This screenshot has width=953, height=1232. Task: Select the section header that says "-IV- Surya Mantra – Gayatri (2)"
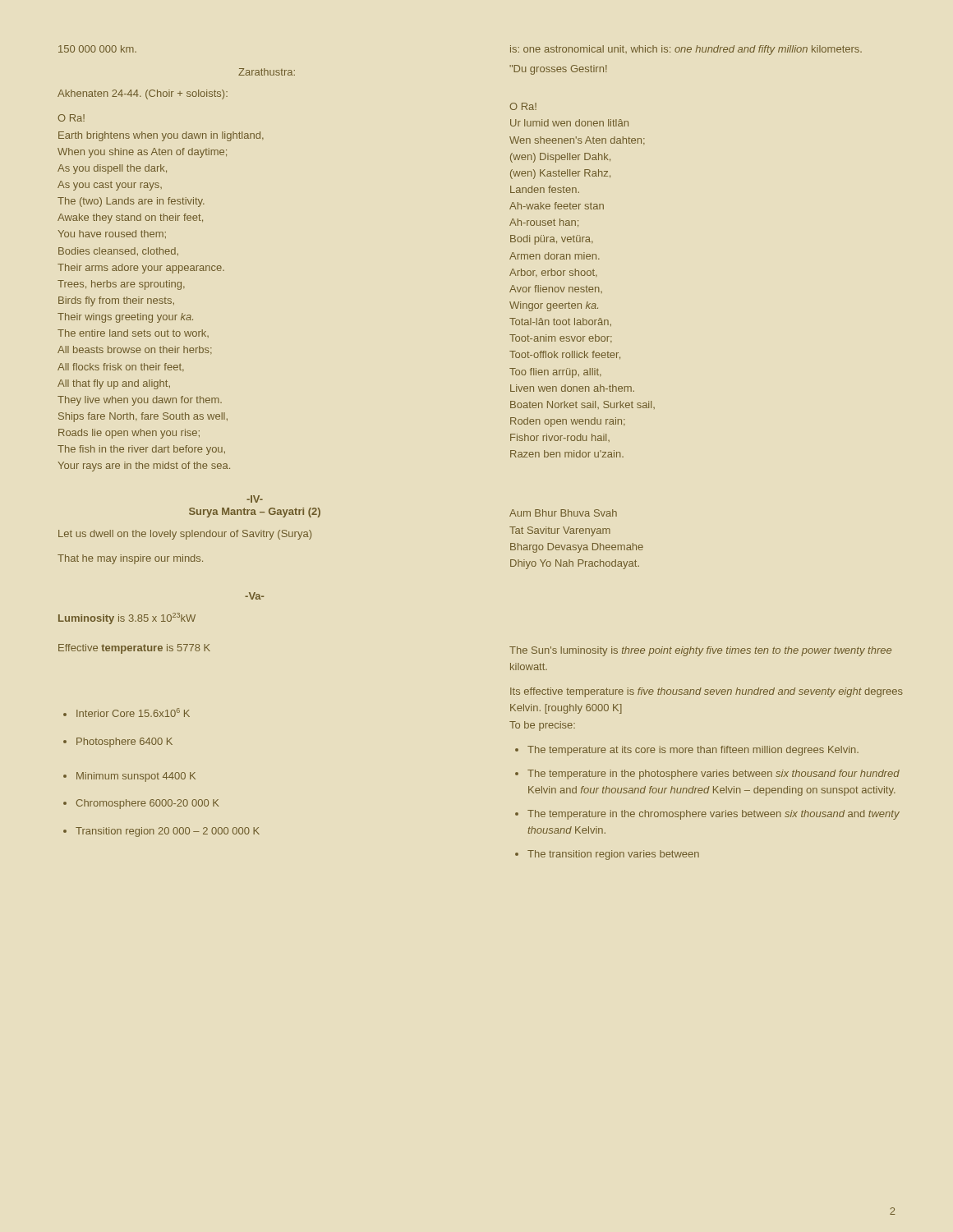click(x=255, y=505)
